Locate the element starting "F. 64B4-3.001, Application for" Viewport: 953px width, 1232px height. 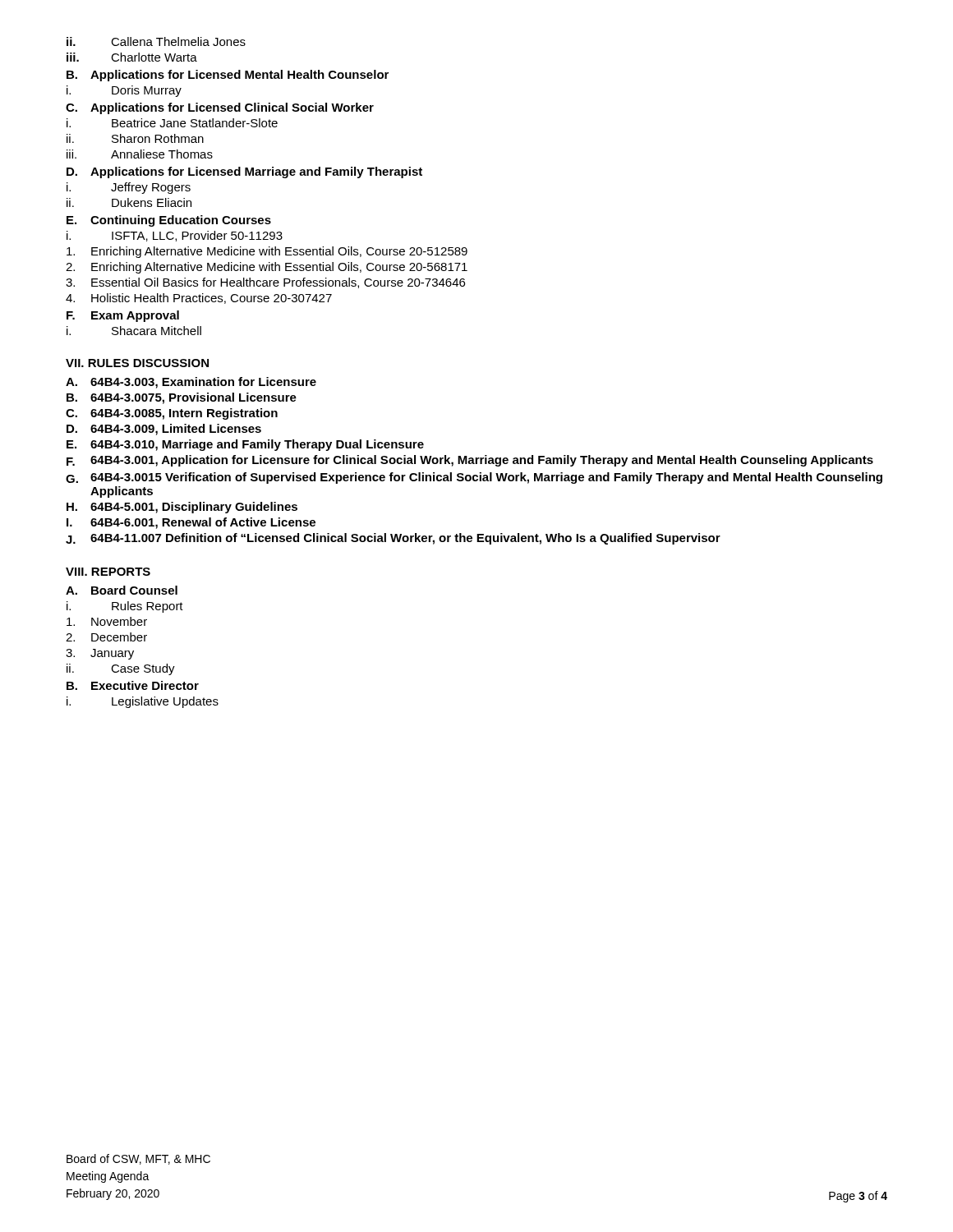coord(470,460)
